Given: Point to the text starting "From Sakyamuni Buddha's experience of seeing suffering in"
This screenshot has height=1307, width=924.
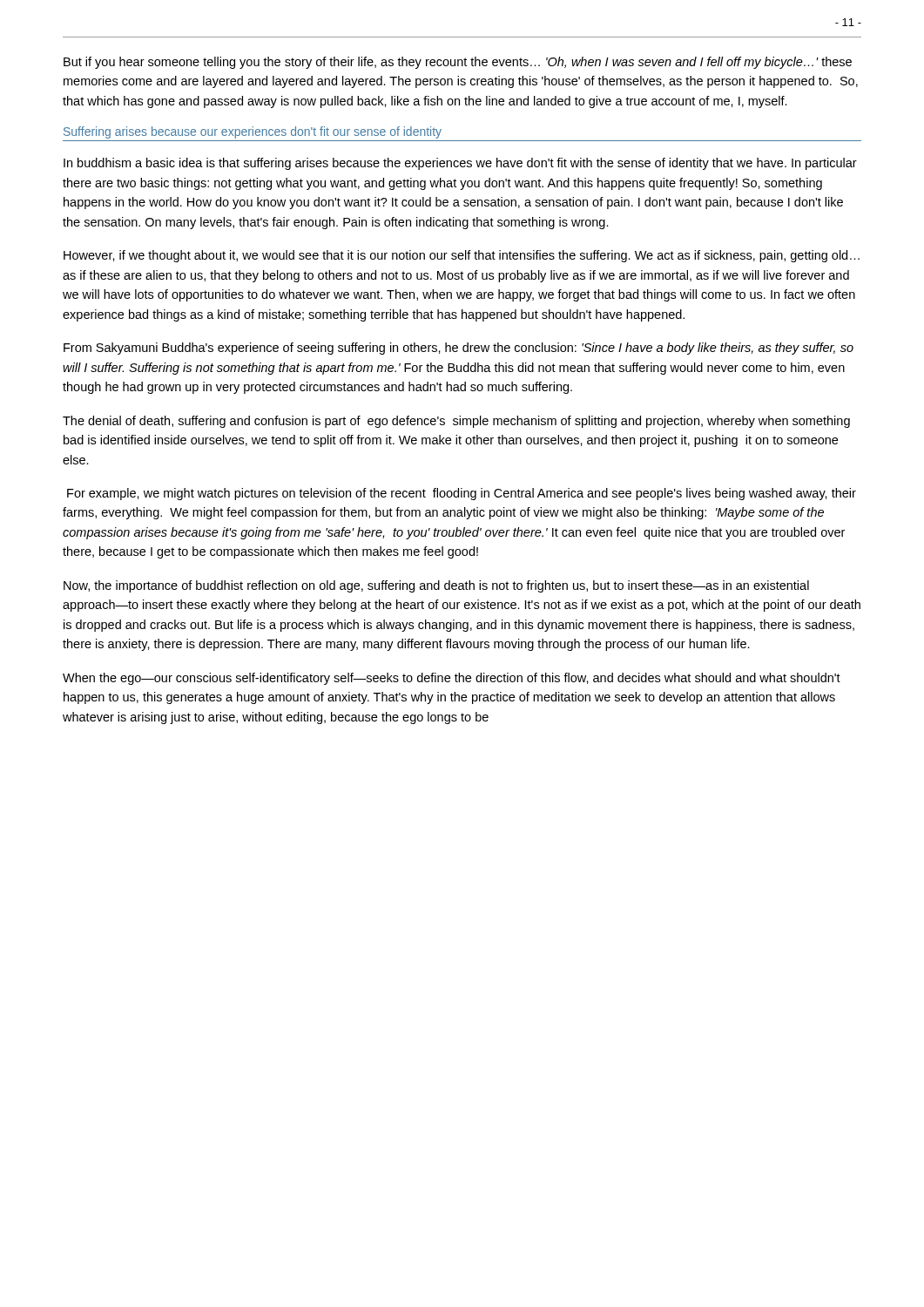Looking at the screenshot, I should [458, 367].
